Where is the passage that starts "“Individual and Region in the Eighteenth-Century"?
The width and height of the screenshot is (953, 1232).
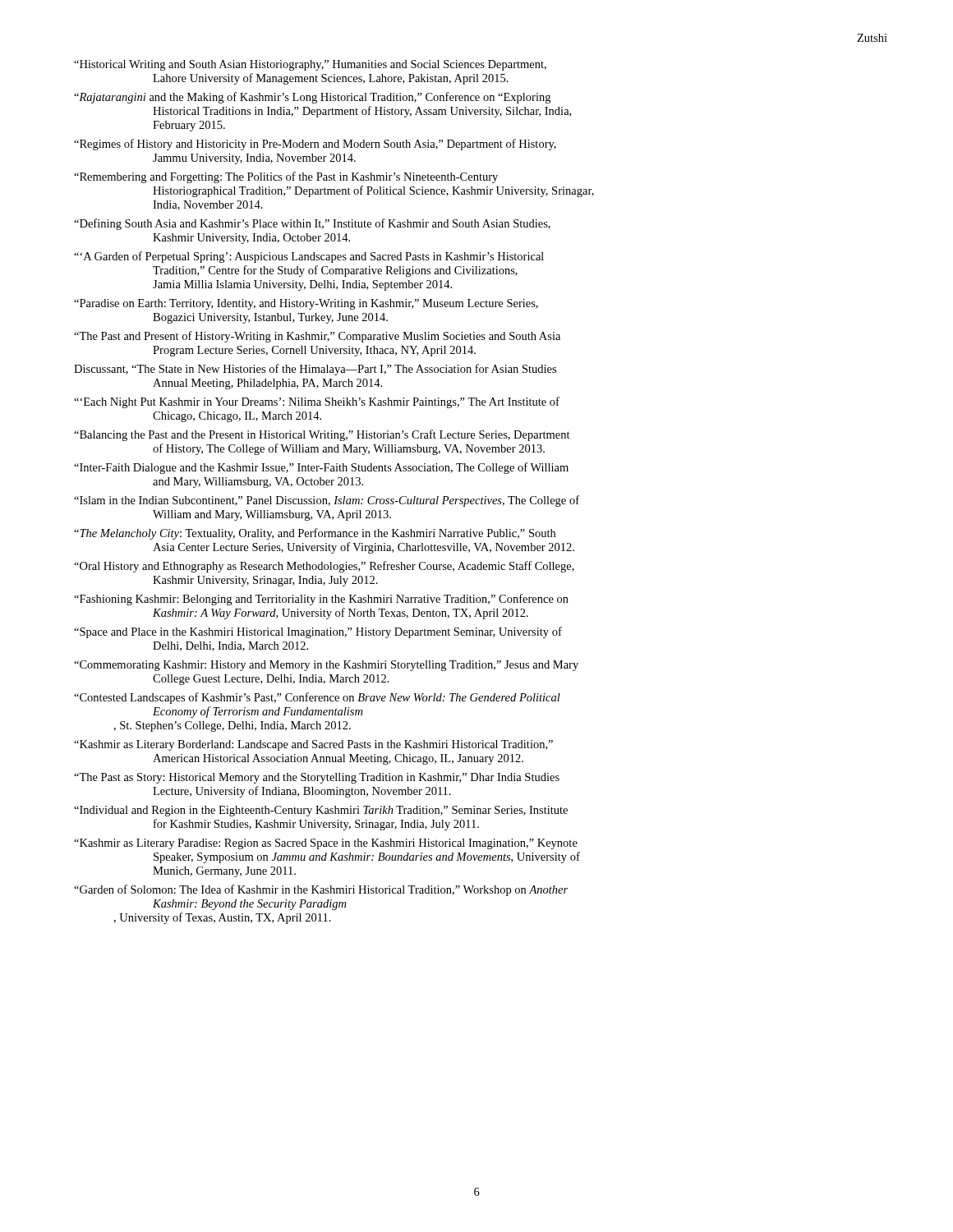coord(481,817)
